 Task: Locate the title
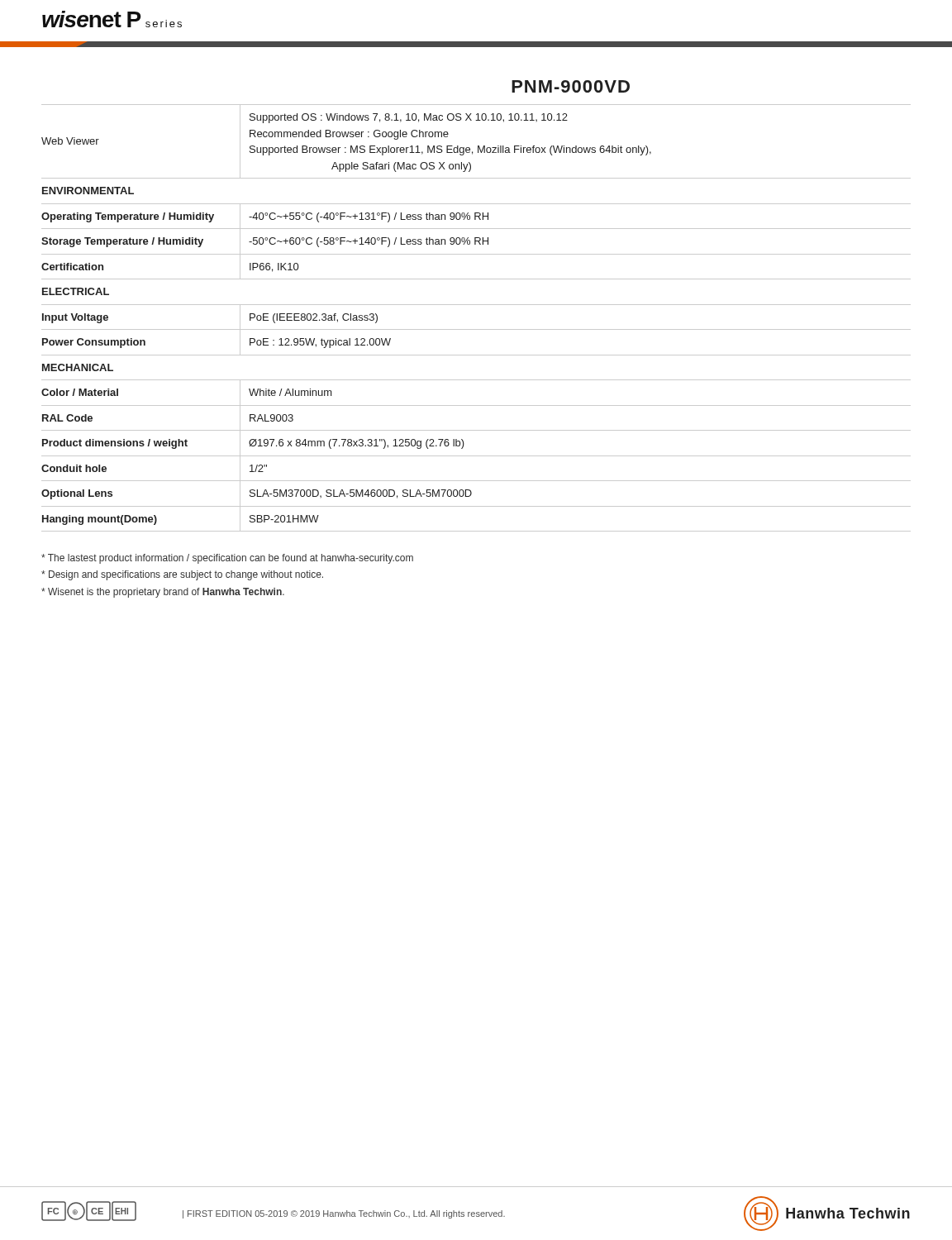571,86
